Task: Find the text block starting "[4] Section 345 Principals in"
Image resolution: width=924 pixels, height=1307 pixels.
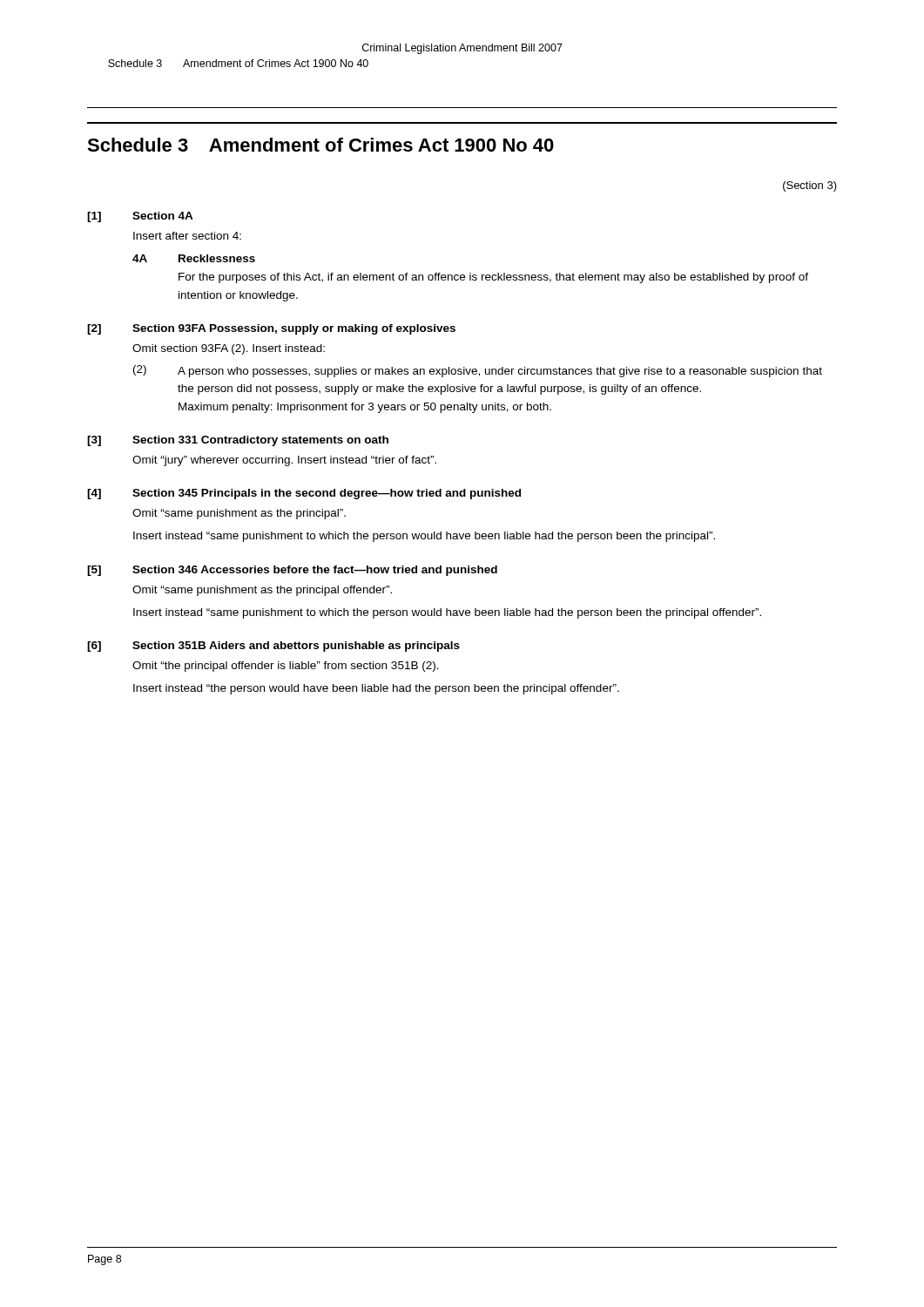Action: [304, 493]
